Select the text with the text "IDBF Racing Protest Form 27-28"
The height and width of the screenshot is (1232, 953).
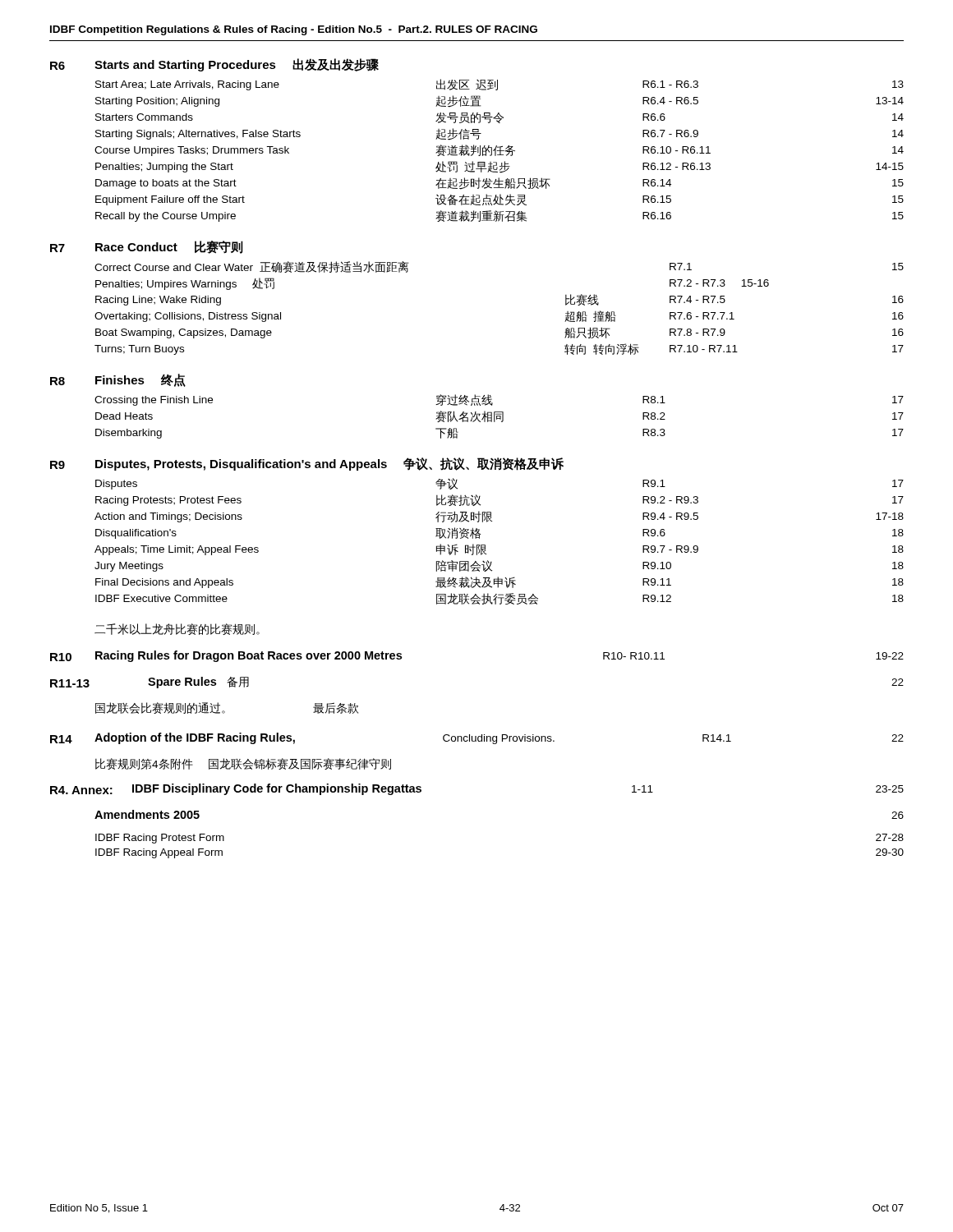point(164,838)
